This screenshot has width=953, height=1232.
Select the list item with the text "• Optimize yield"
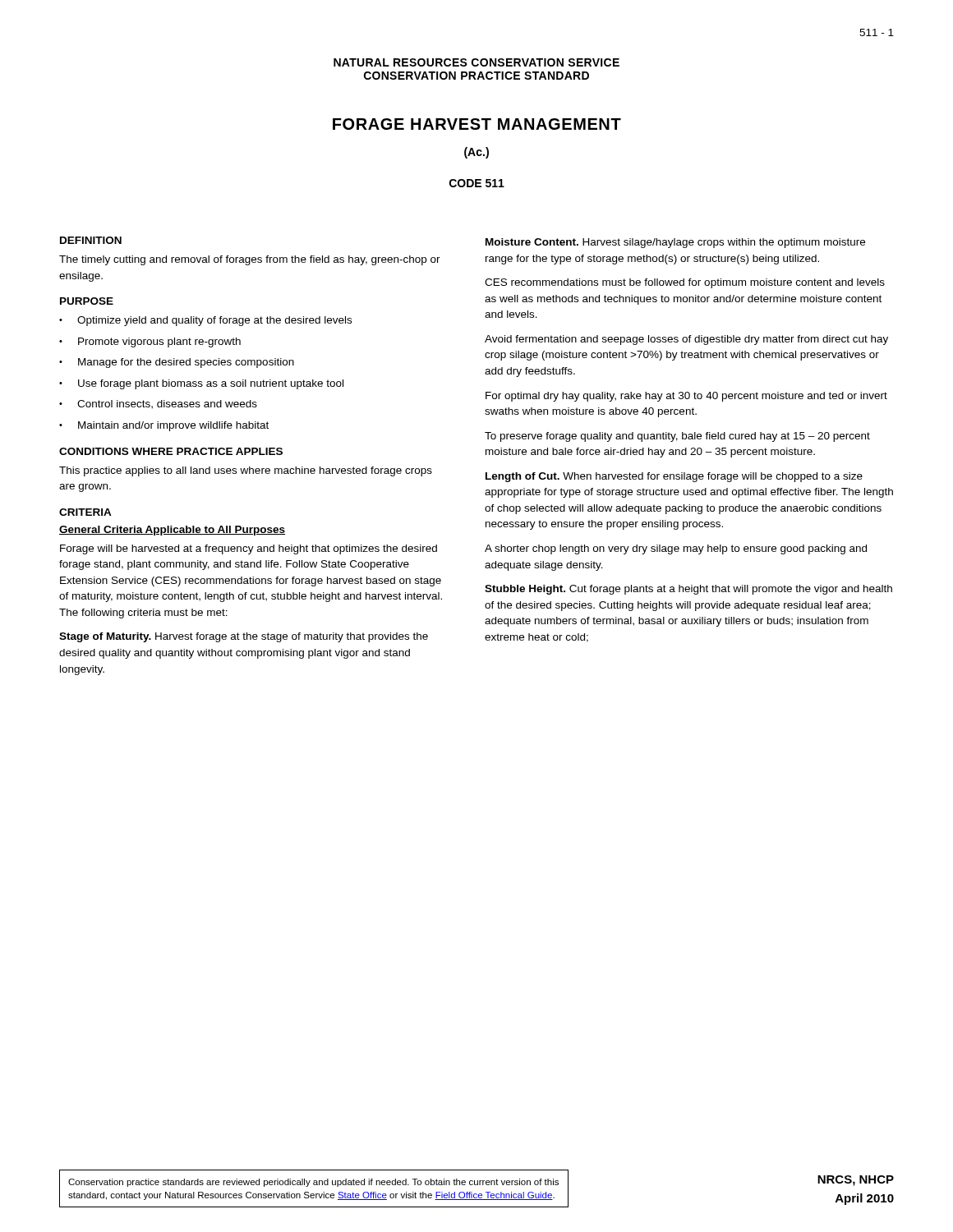tap(251, 320)
